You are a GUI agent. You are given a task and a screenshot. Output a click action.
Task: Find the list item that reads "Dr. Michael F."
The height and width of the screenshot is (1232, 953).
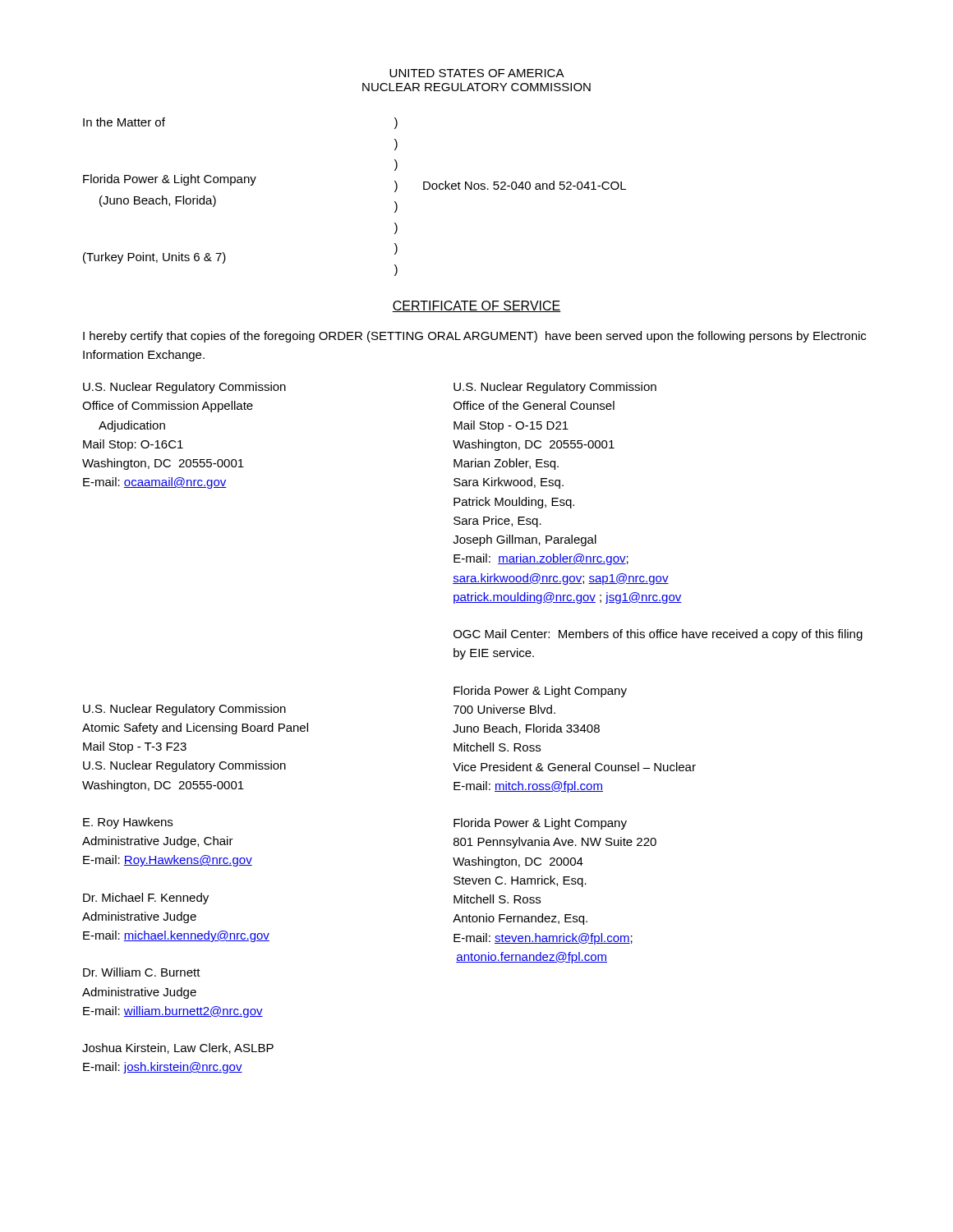176,916
